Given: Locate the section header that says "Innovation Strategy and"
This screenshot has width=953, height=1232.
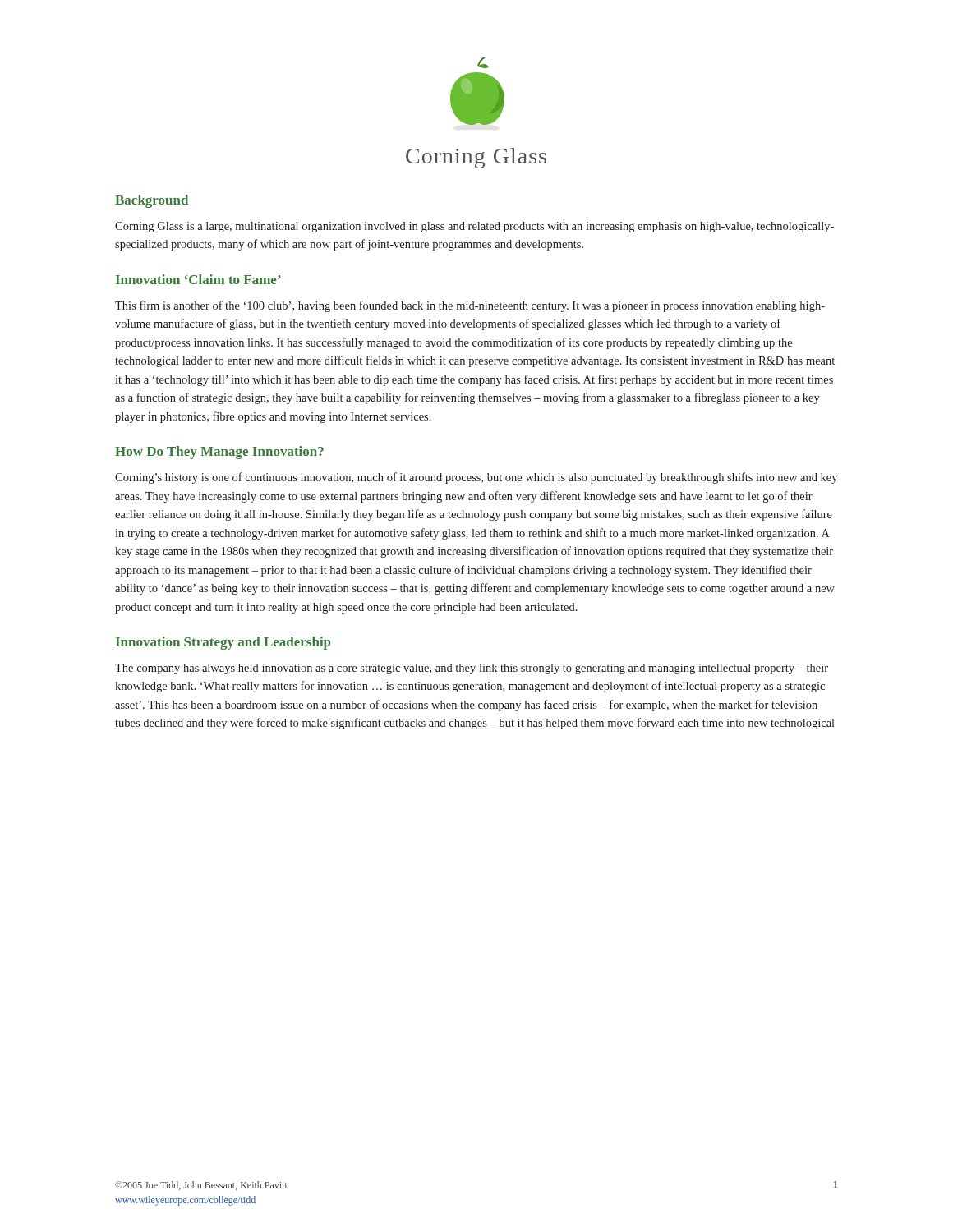Looking at the screenshot, I should pyautogui.click(x=223, y=642).
